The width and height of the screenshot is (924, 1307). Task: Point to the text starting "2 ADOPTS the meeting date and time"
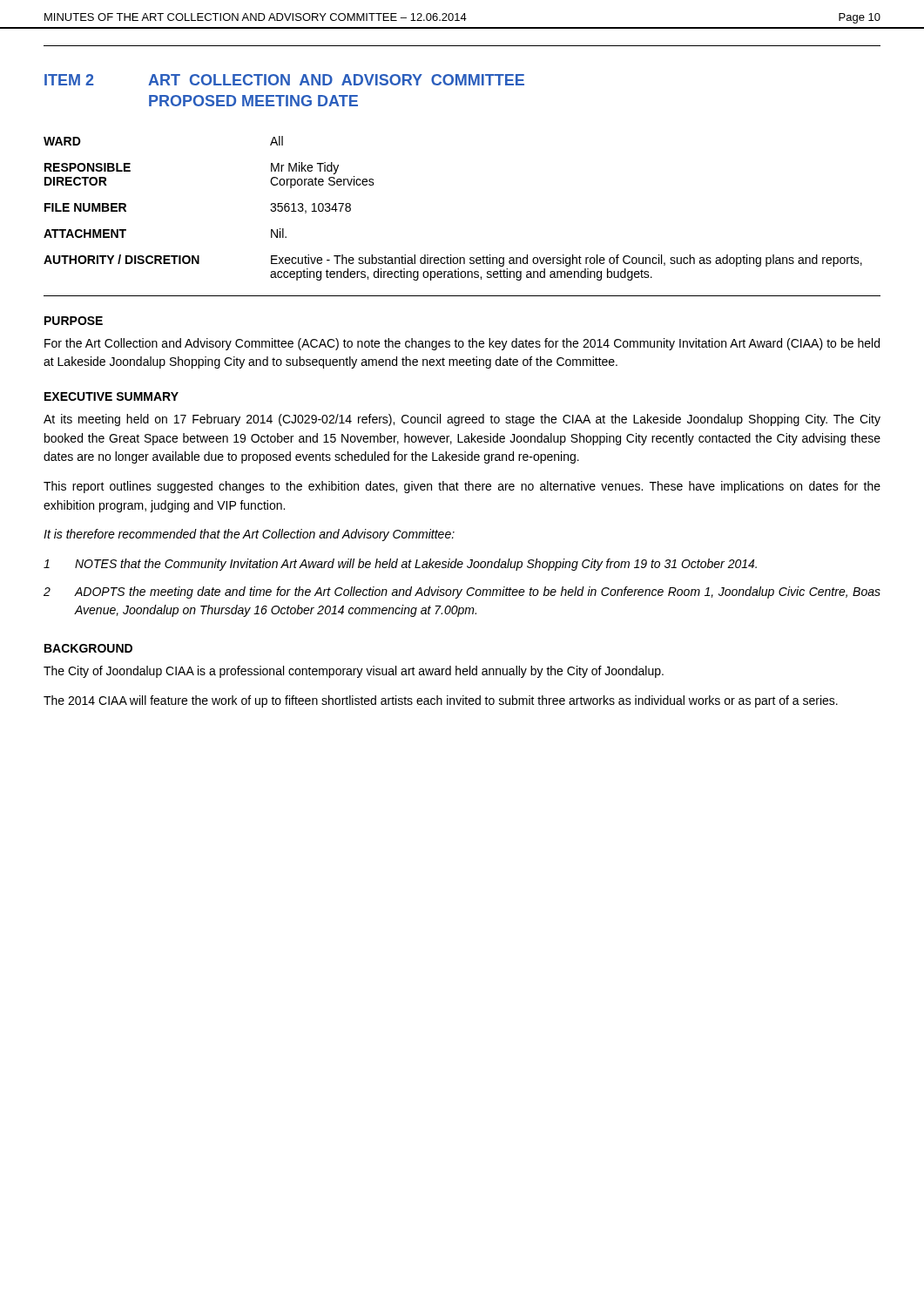click(x=462, y=602)
